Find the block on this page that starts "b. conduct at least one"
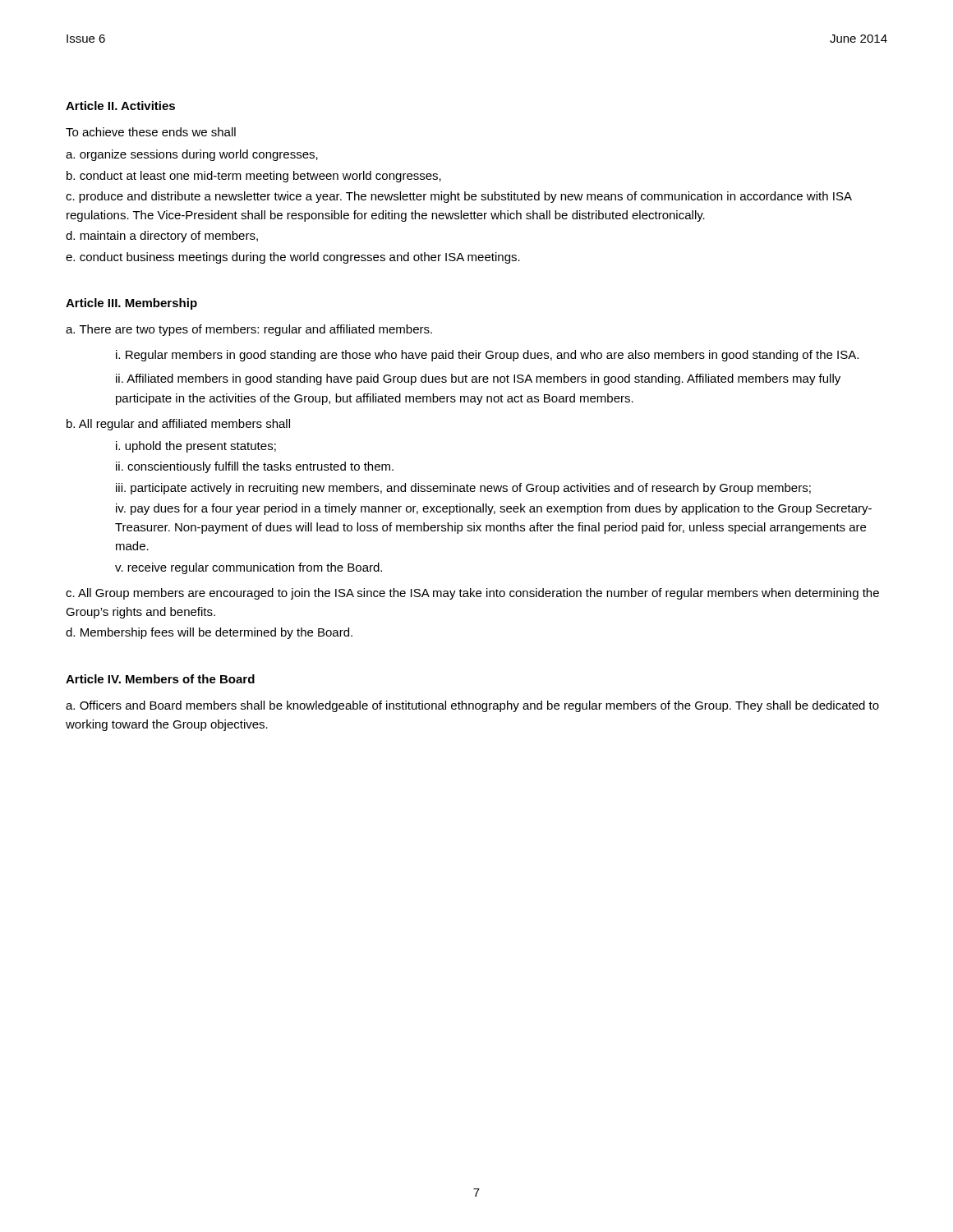This screenshot has width=953, height=1232. [254, 175]
